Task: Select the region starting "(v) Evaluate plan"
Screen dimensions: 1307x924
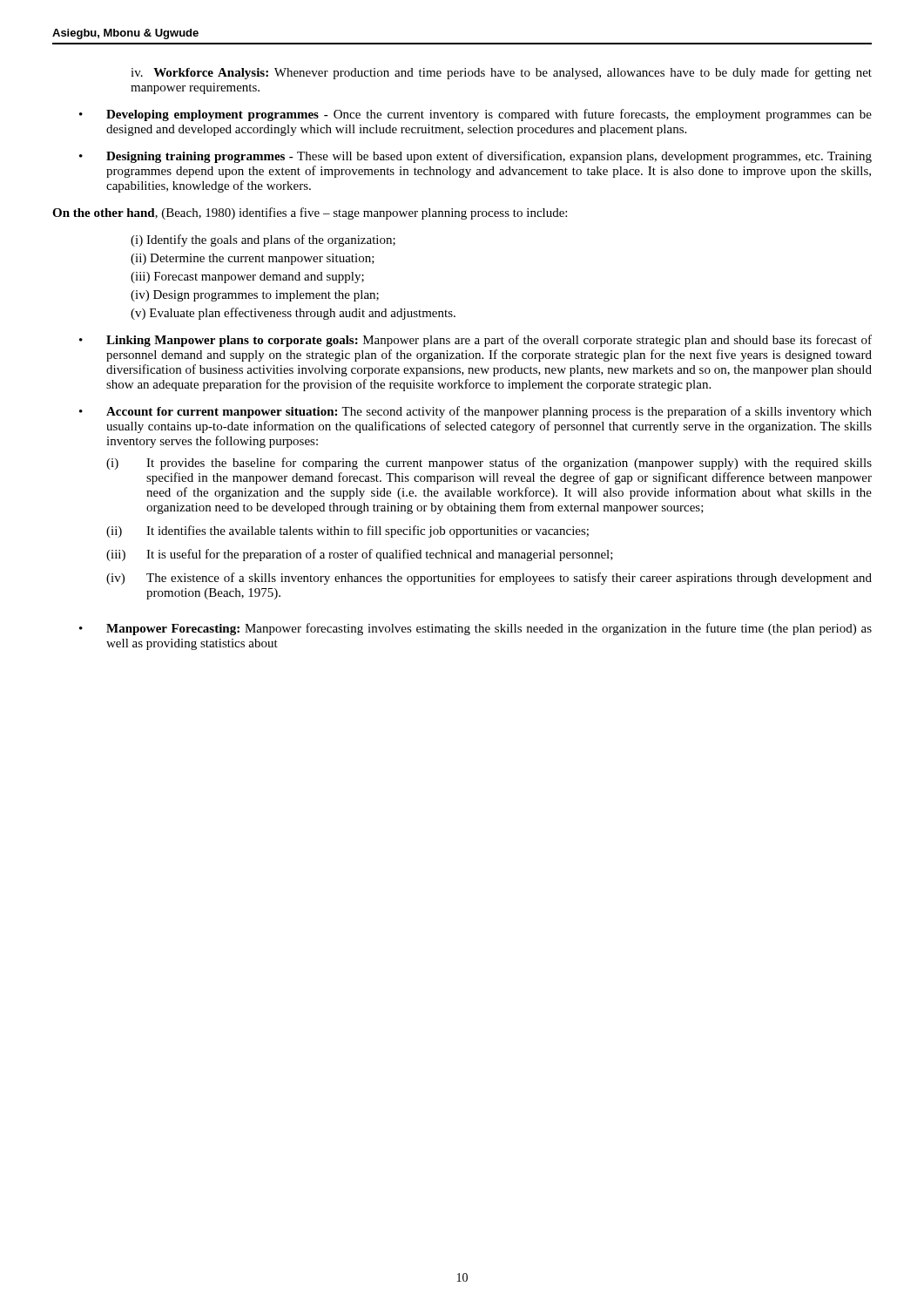Action: pos(293,313)
